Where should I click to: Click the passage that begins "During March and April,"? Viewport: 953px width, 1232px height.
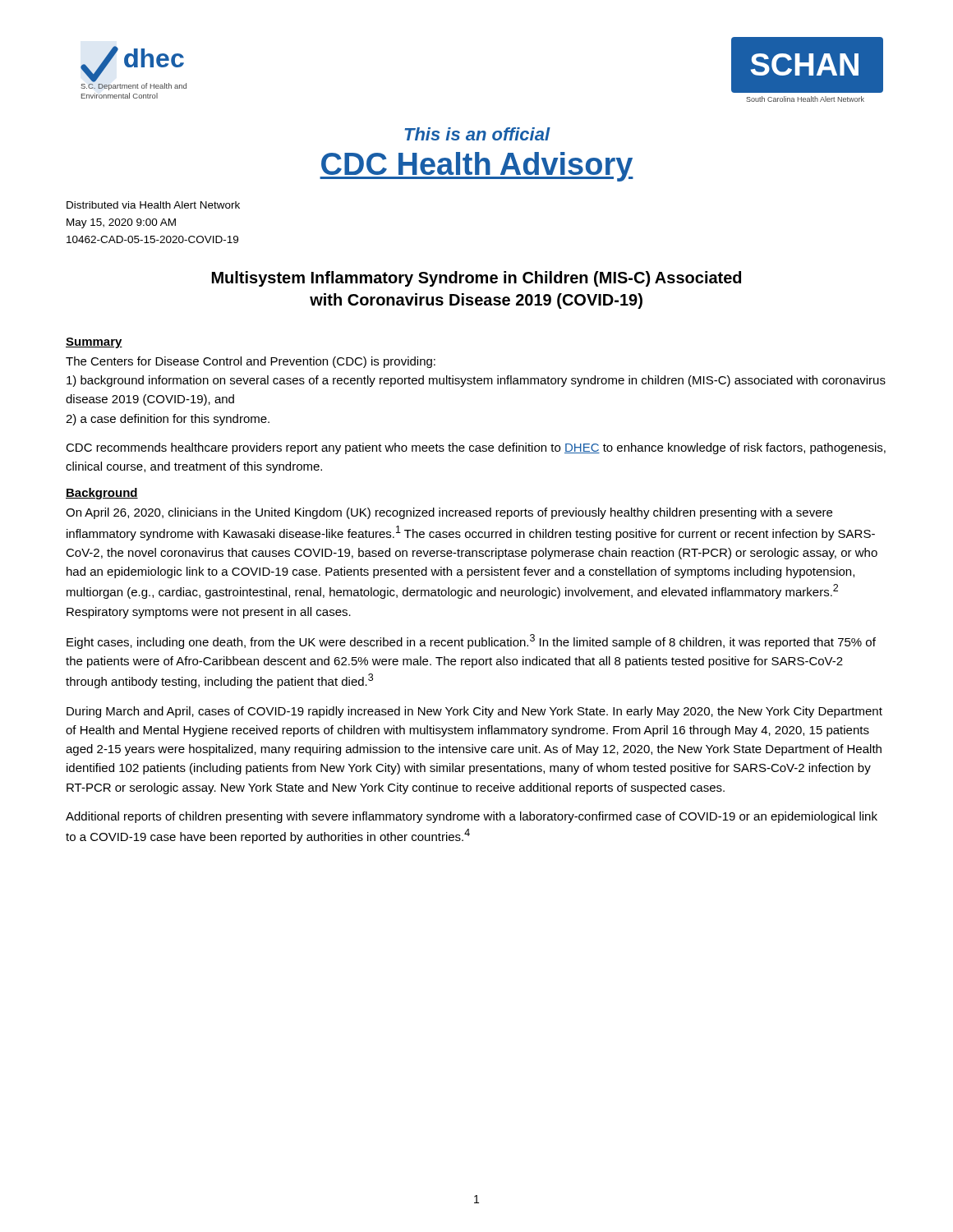pos(474,749)
